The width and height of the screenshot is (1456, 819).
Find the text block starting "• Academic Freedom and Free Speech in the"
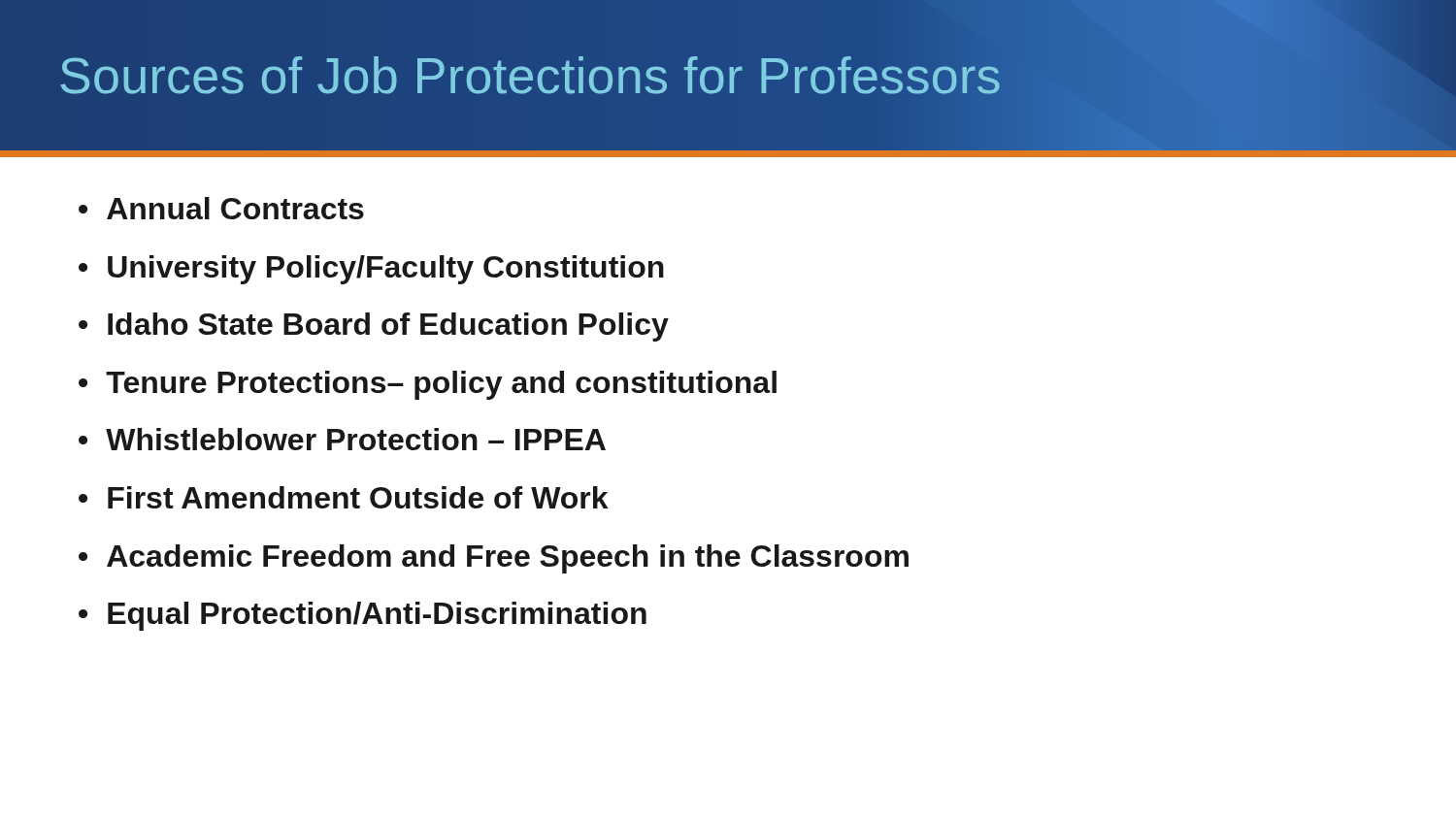494,556
